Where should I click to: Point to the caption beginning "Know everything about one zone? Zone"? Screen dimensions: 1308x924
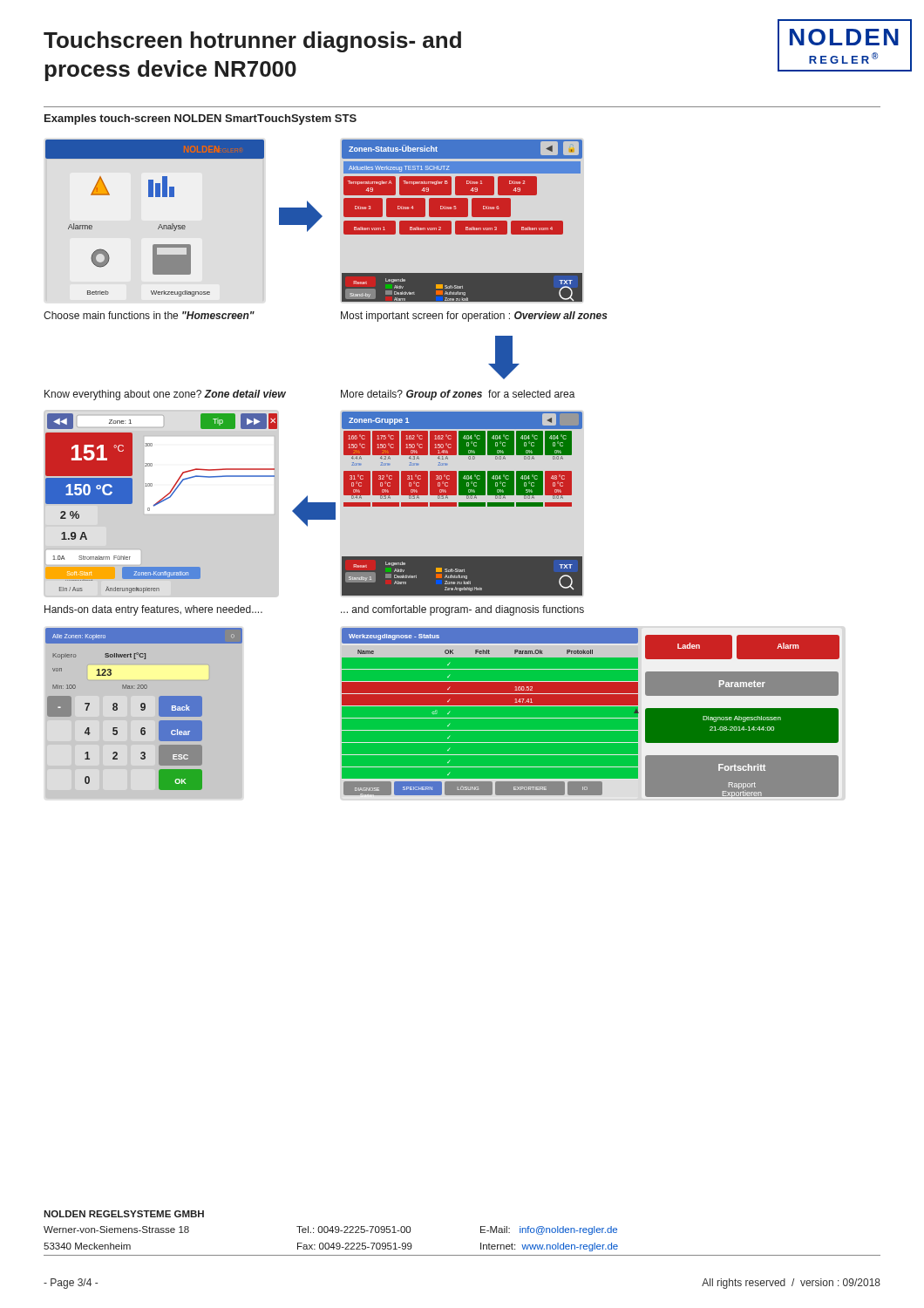[165, 394]
